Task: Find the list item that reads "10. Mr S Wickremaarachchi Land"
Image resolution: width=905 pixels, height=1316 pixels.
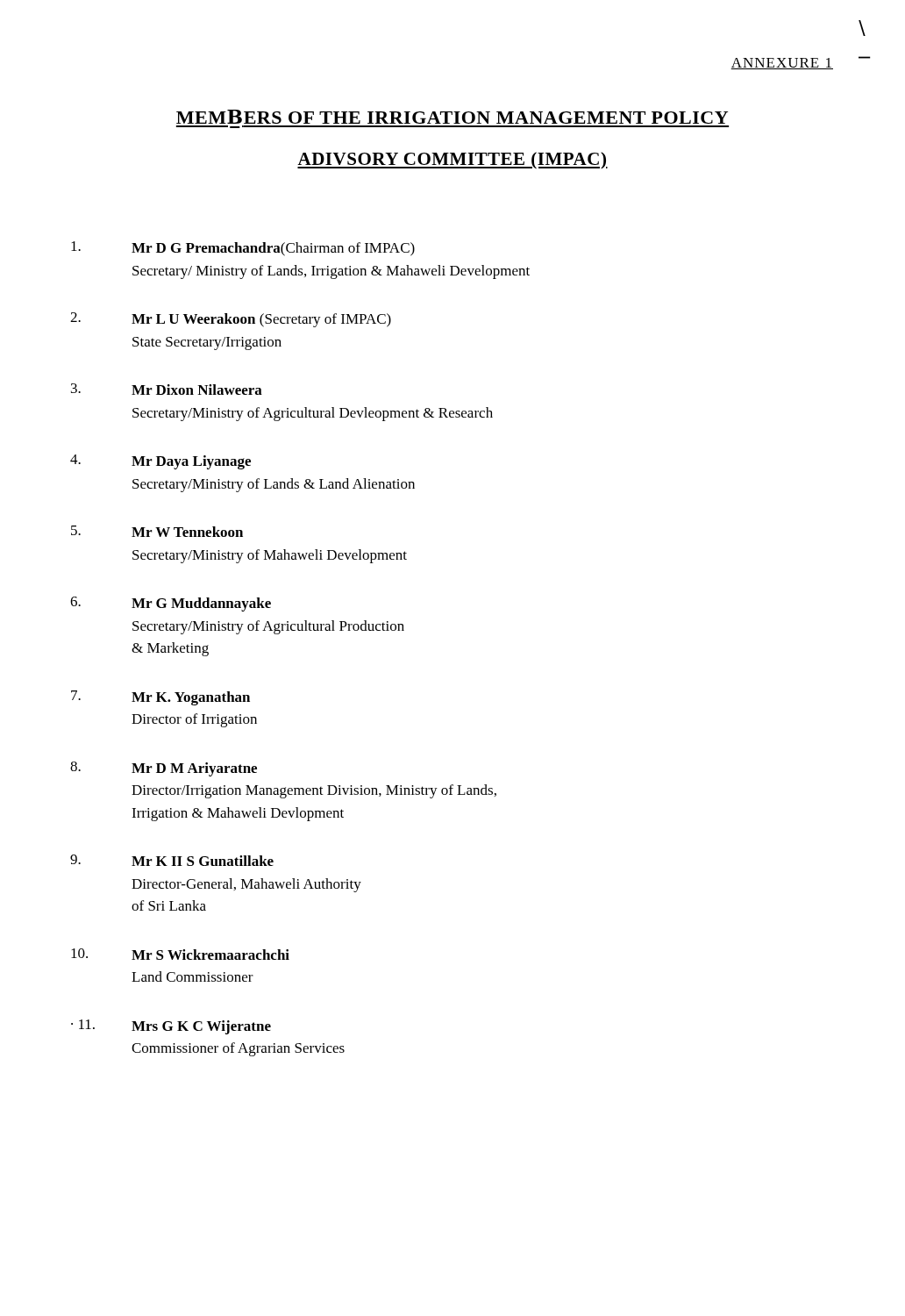Action: coord(180,954)
